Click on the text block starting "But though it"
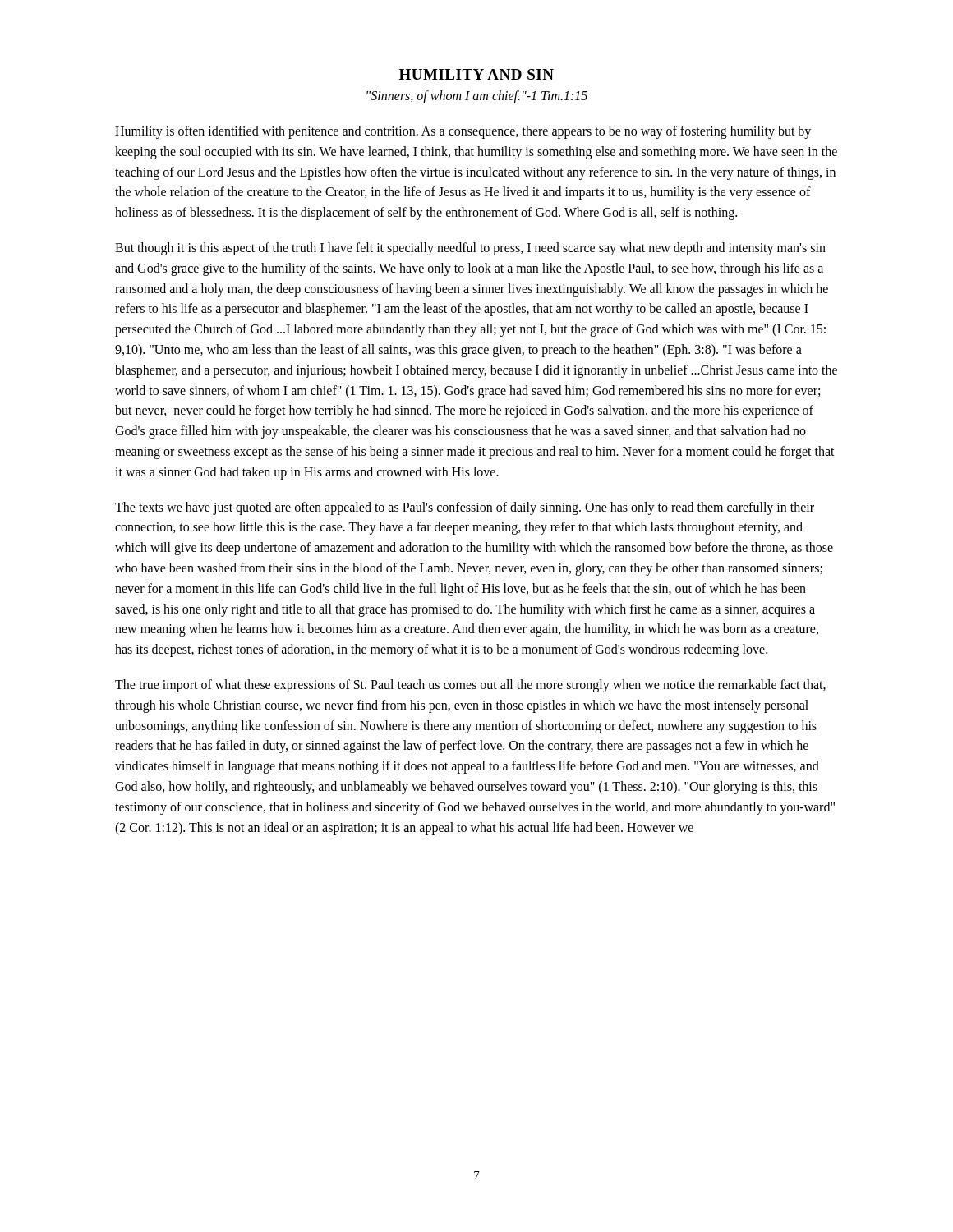 pyautogui.click(x=476, y=360)
